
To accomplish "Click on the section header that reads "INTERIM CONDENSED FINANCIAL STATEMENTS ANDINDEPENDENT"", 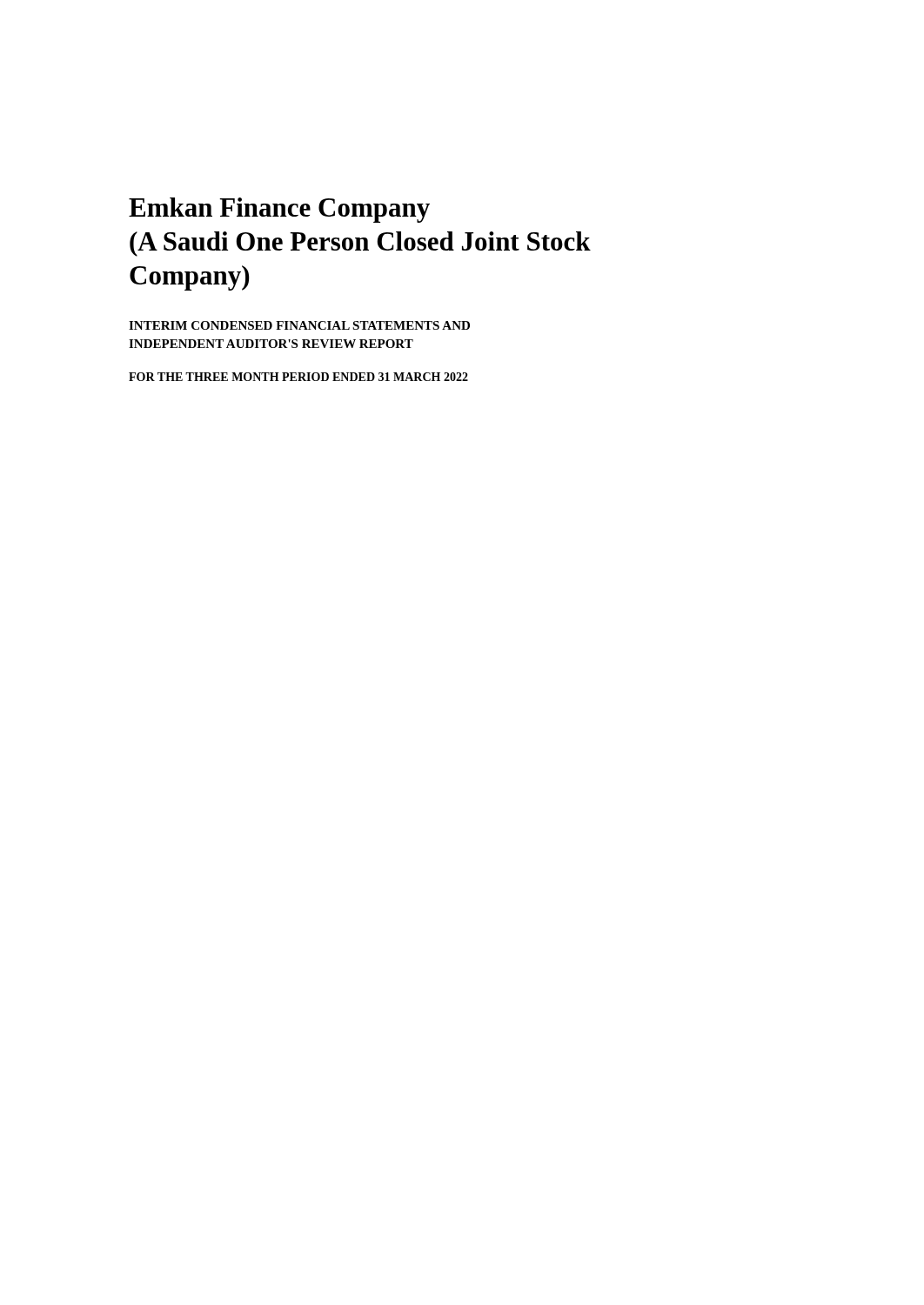I will pos(425,335).
